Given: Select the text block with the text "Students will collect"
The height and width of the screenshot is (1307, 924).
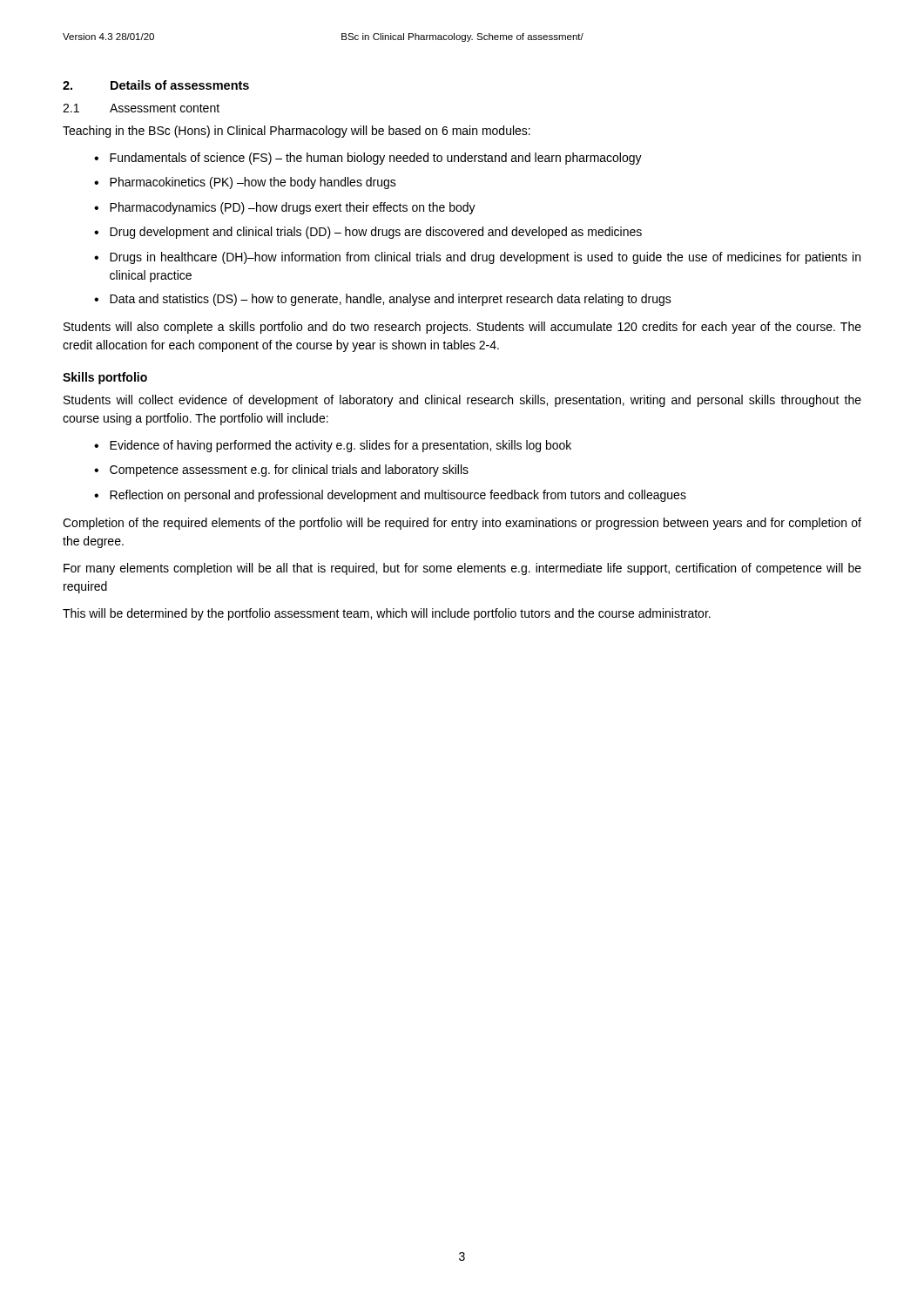Looking at the screenshot, I should click(x=462, y=409).
